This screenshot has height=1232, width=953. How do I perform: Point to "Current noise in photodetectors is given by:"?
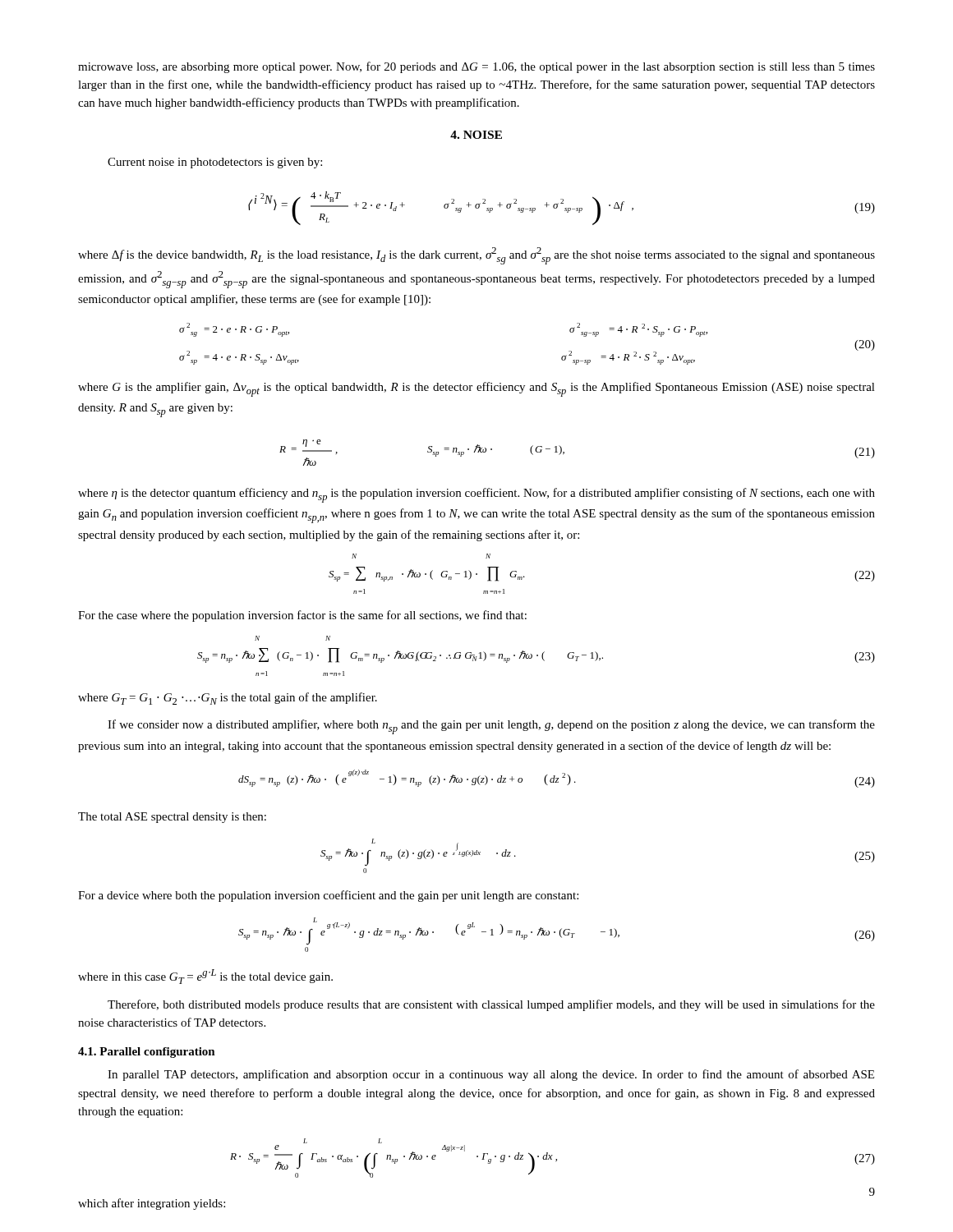click(x=215, y=163)
